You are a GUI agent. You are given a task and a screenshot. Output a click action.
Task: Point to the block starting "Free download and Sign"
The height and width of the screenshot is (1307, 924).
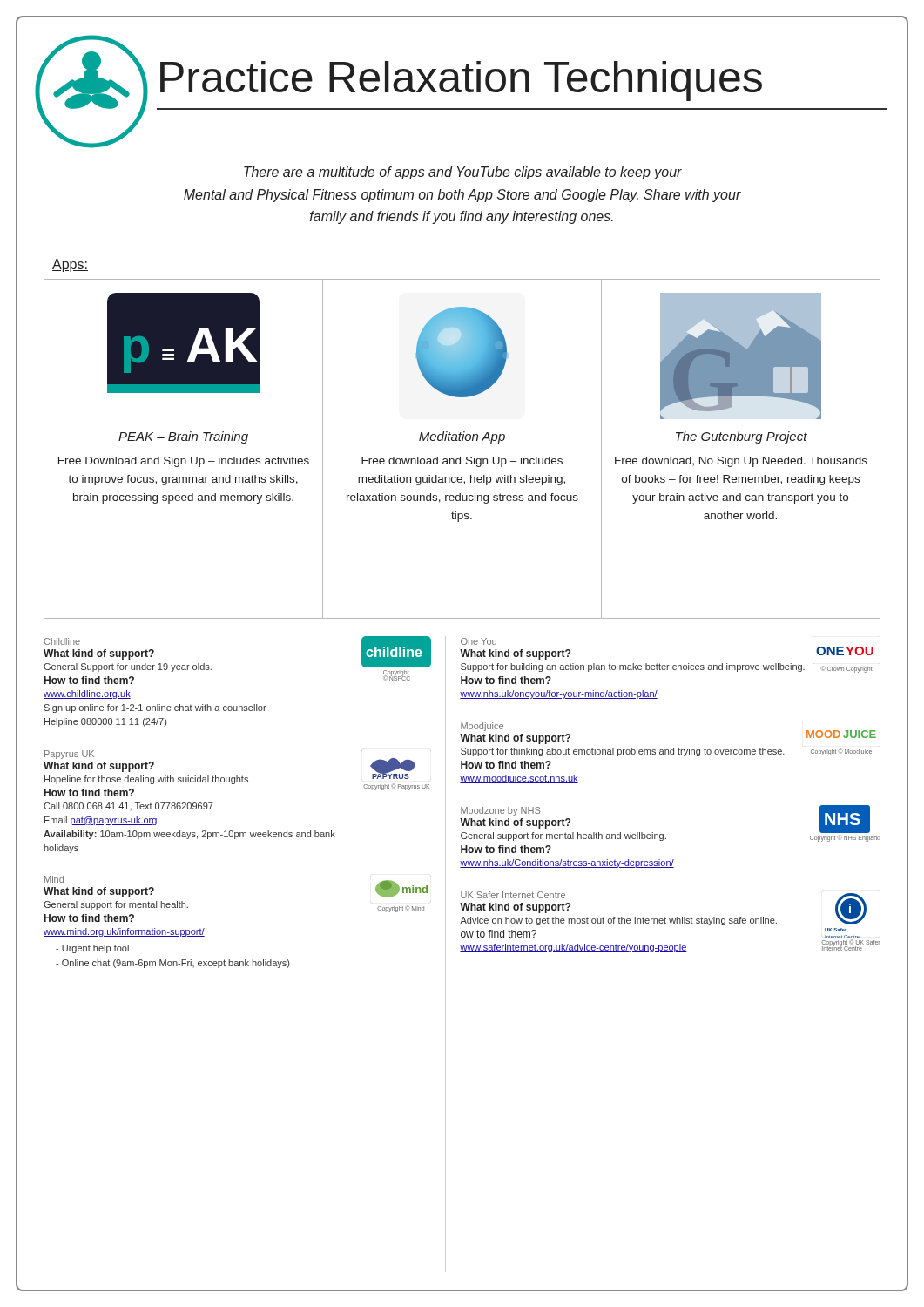click(462, 488)
